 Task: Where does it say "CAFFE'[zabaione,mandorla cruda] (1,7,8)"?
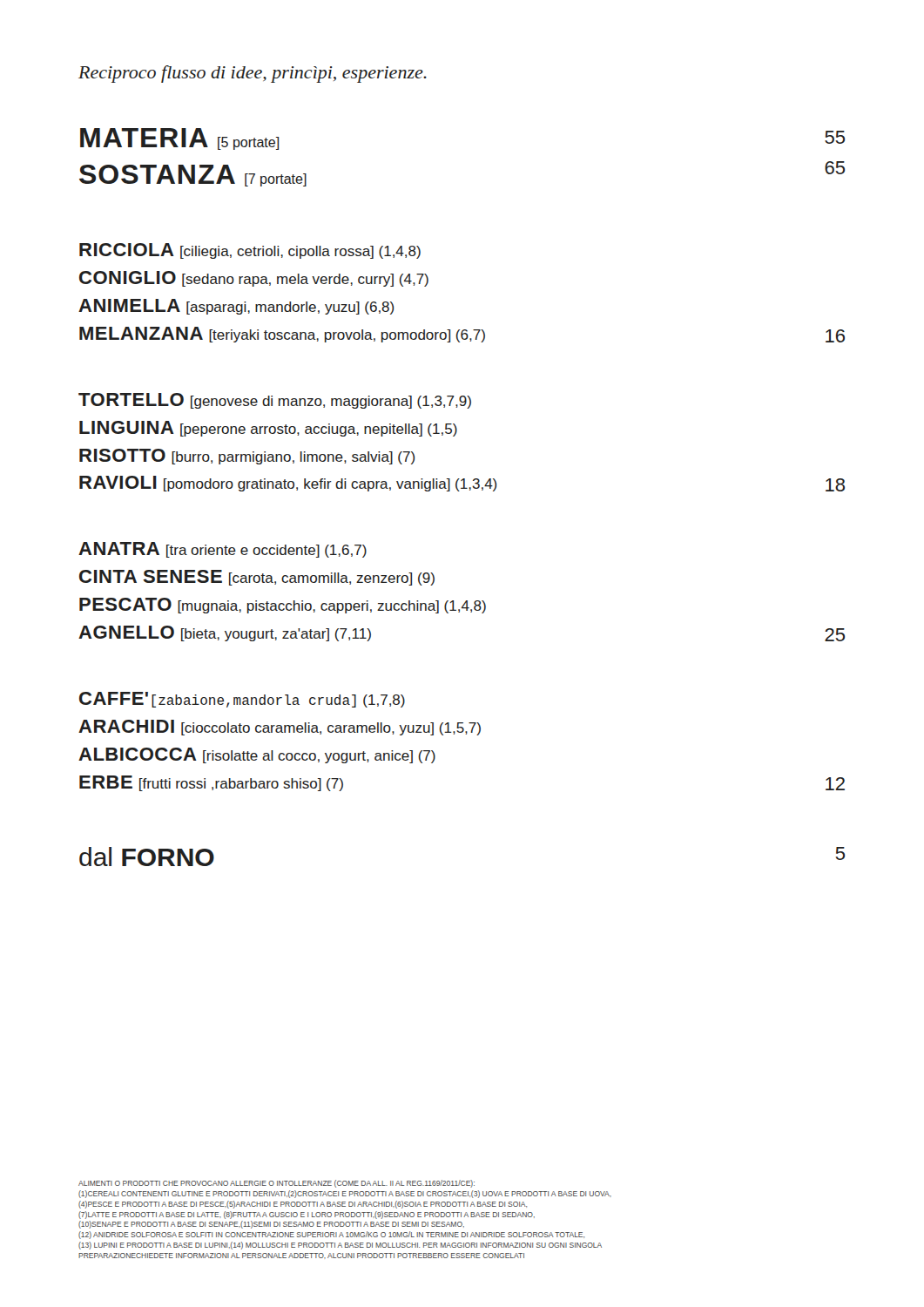(242, 698)
